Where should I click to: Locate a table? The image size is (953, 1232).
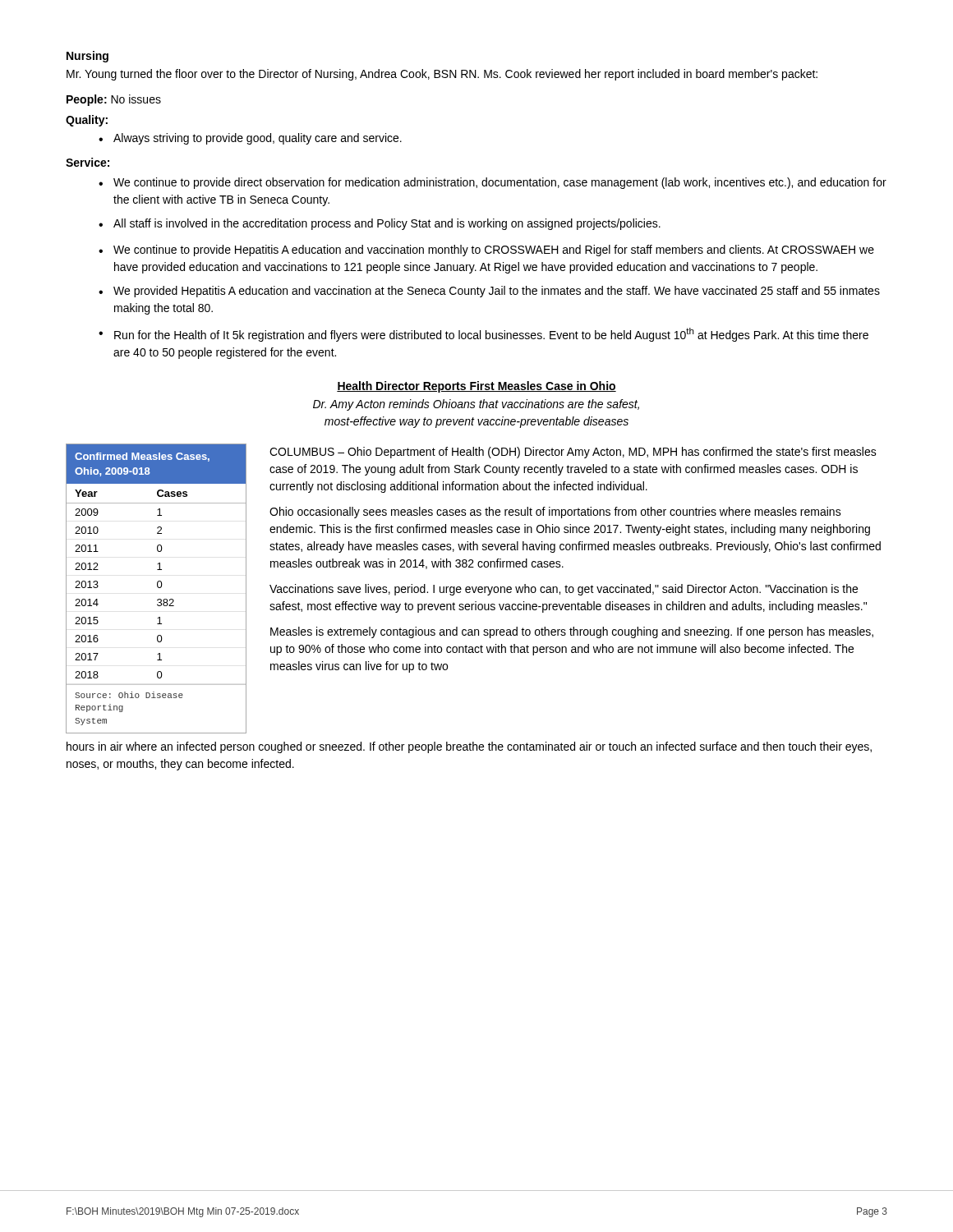(x=156, y=588)
